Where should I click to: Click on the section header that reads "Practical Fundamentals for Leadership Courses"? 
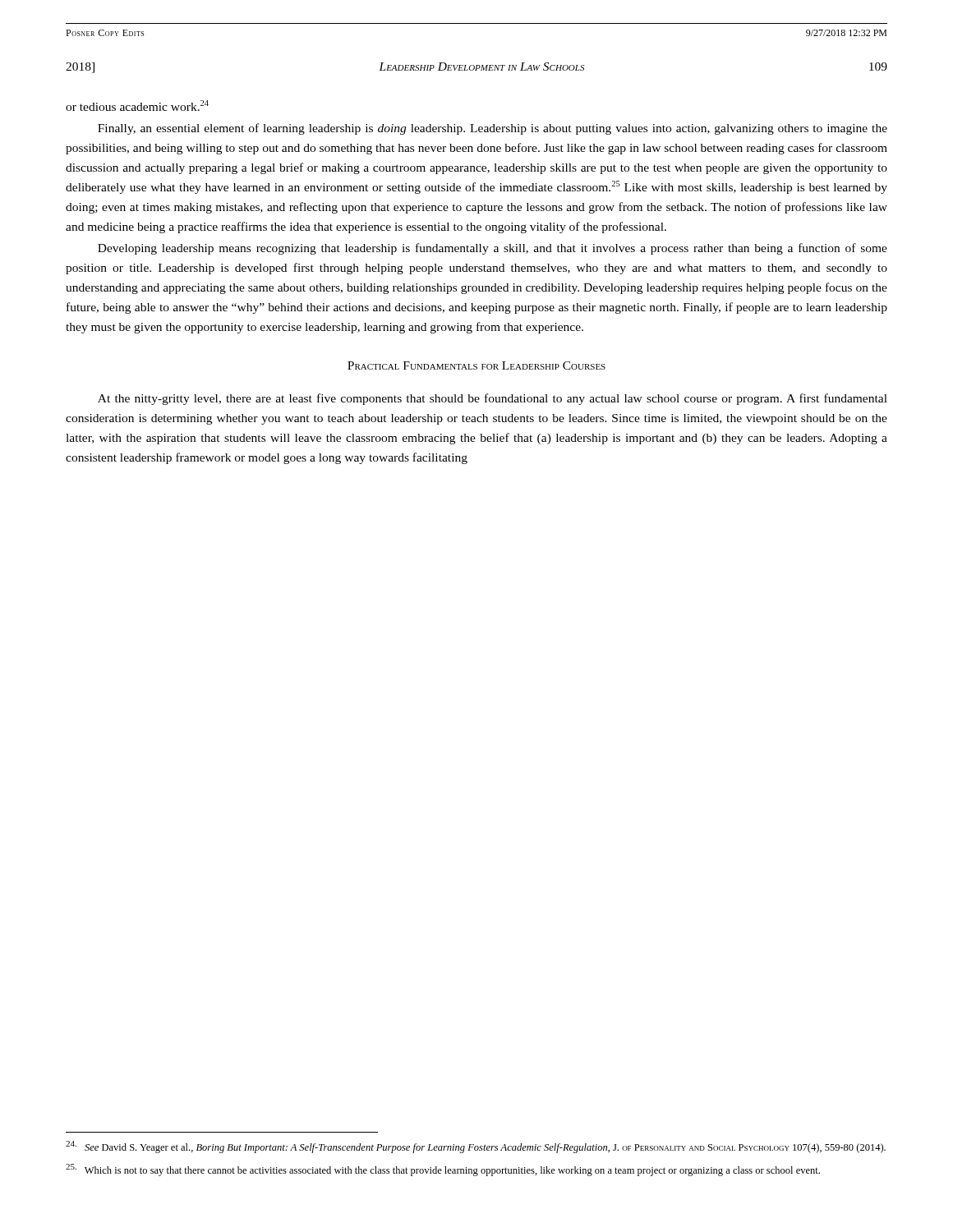(476, 365)
